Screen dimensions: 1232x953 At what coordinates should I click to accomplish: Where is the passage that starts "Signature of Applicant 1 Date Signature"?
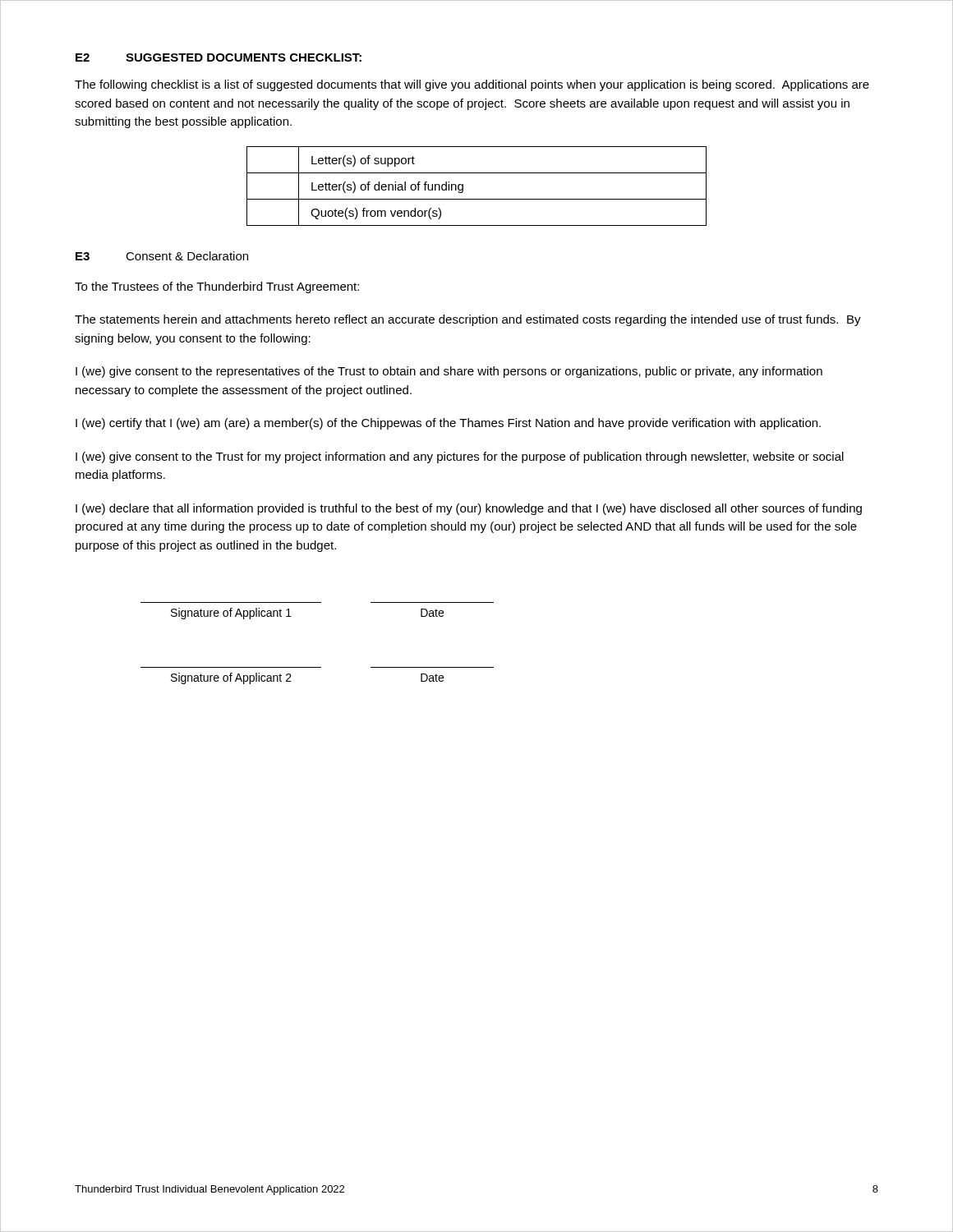tap(230, 613)
